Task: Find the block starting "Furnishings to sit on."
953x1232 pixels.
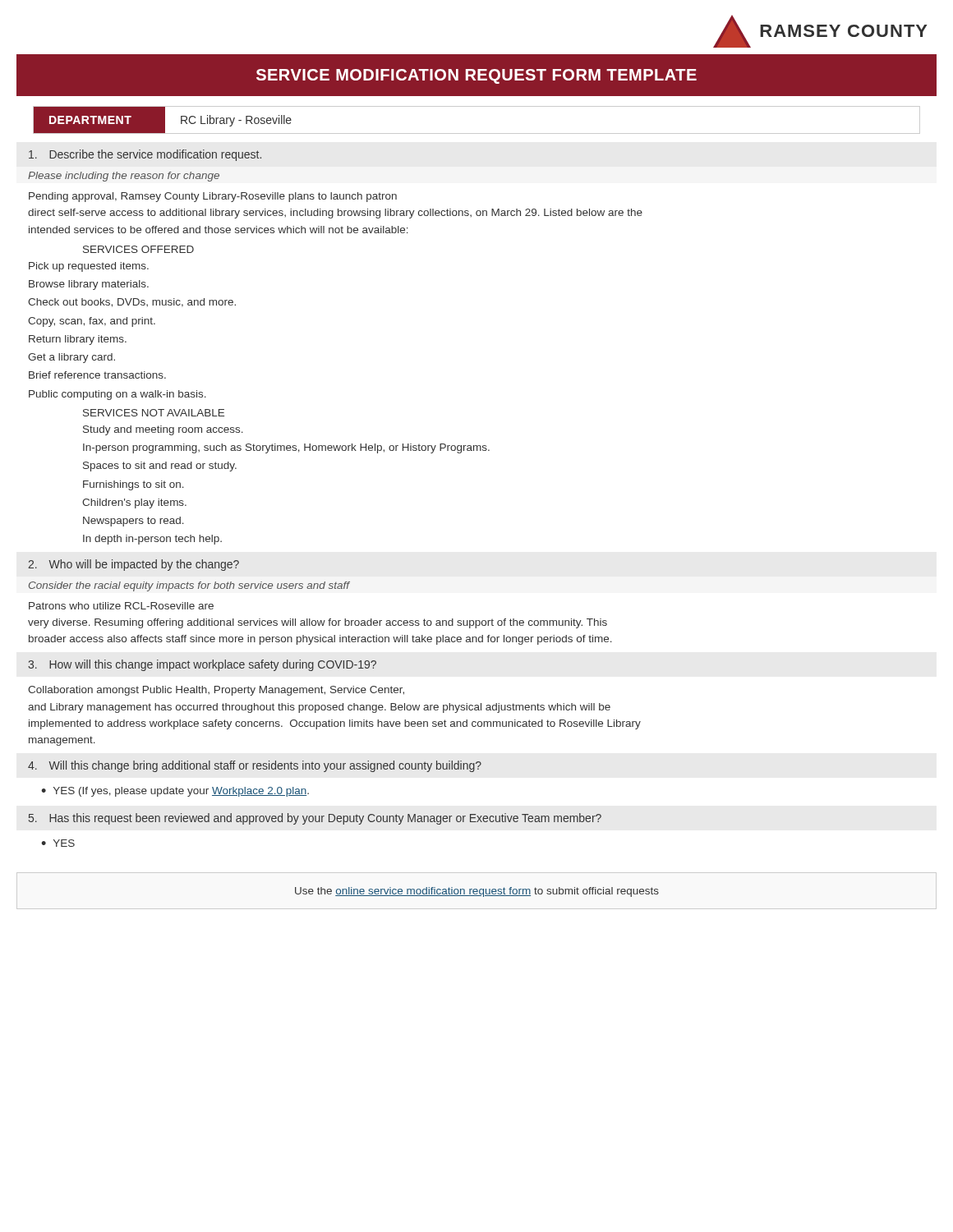Action: coord(133,484)
